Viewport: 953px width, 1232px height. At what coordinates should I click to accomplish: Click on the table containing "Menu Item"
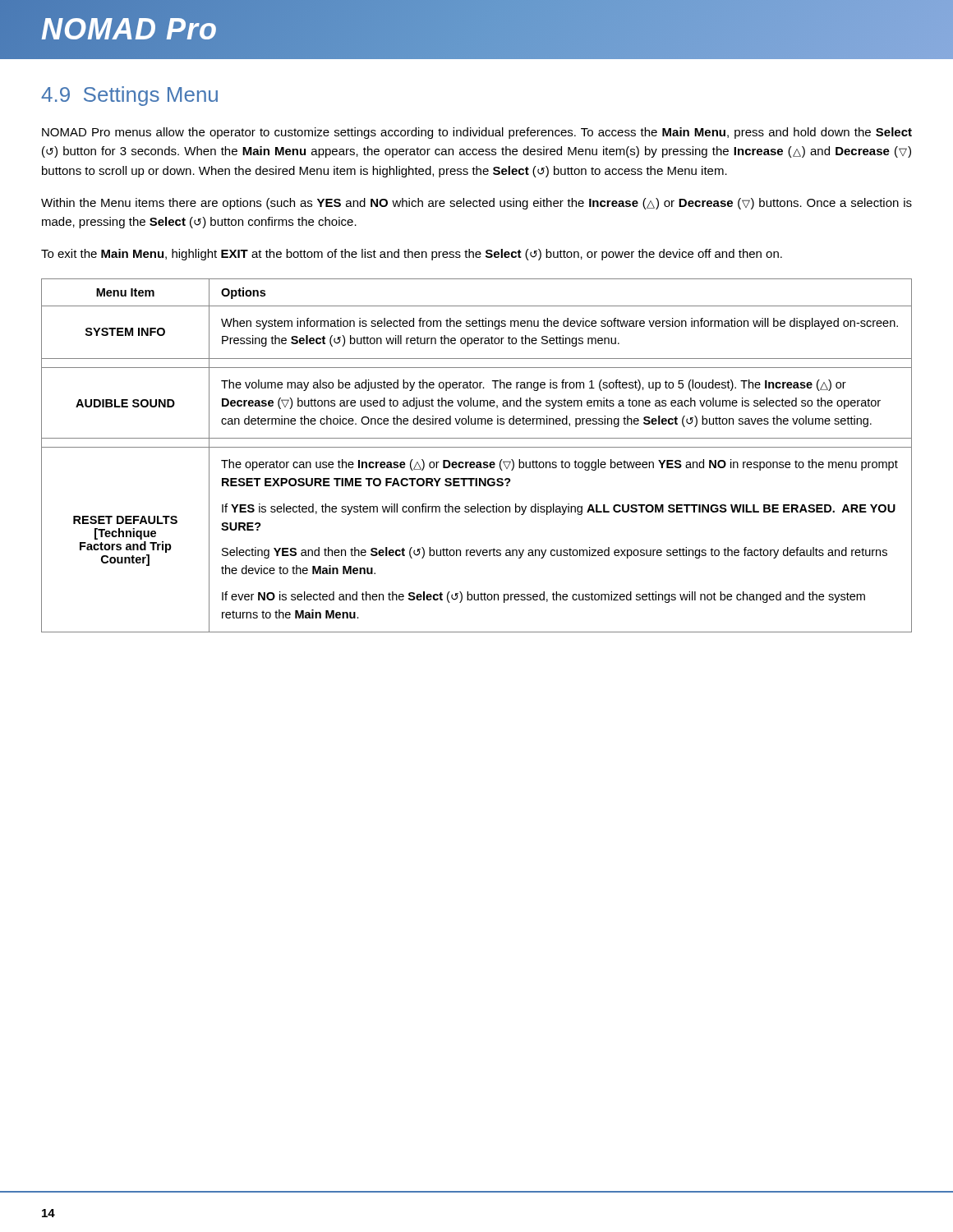pos(476,455)
